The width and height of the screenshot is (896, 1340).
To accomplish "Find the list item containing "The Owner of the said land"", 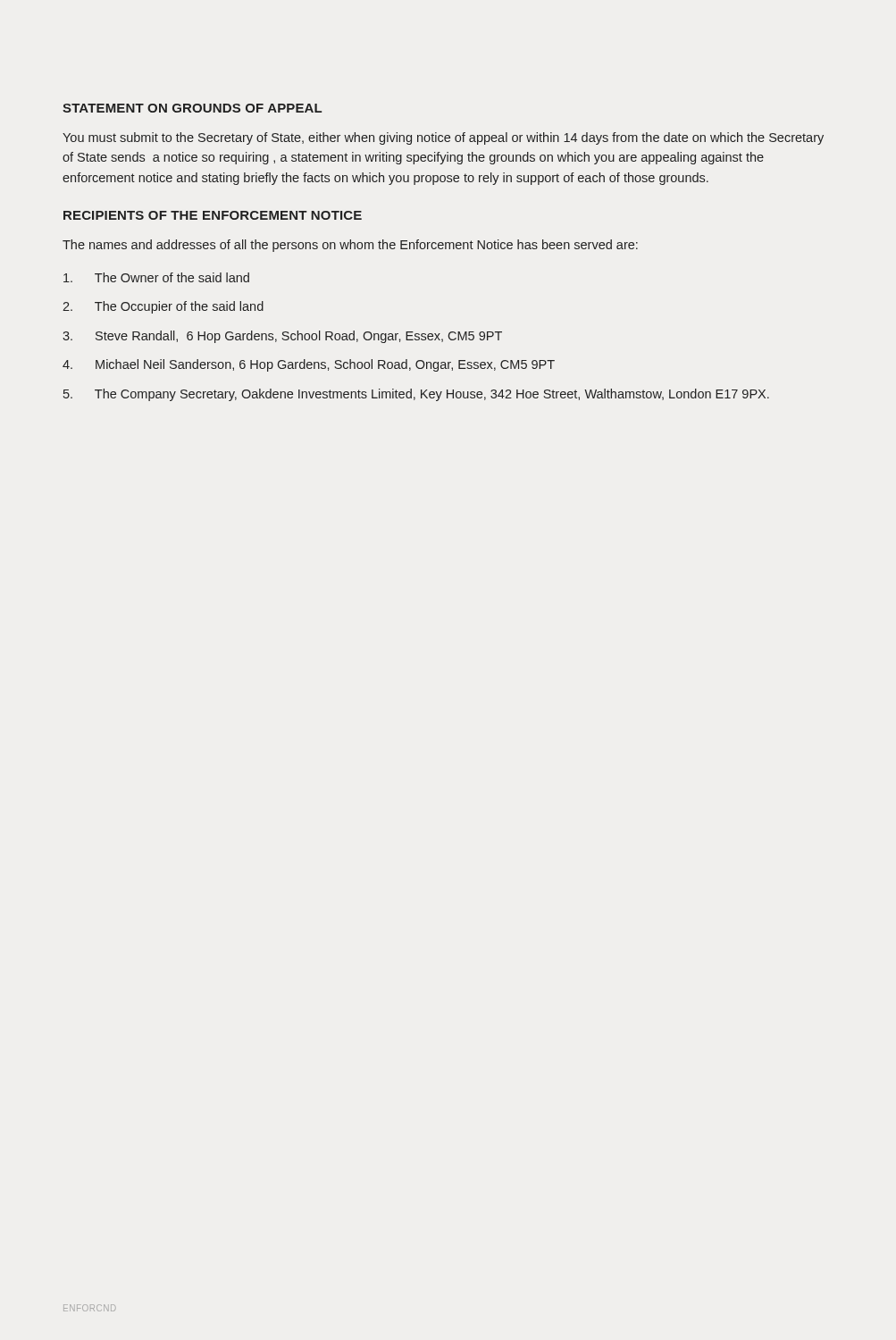I will (x=156, y=278).
